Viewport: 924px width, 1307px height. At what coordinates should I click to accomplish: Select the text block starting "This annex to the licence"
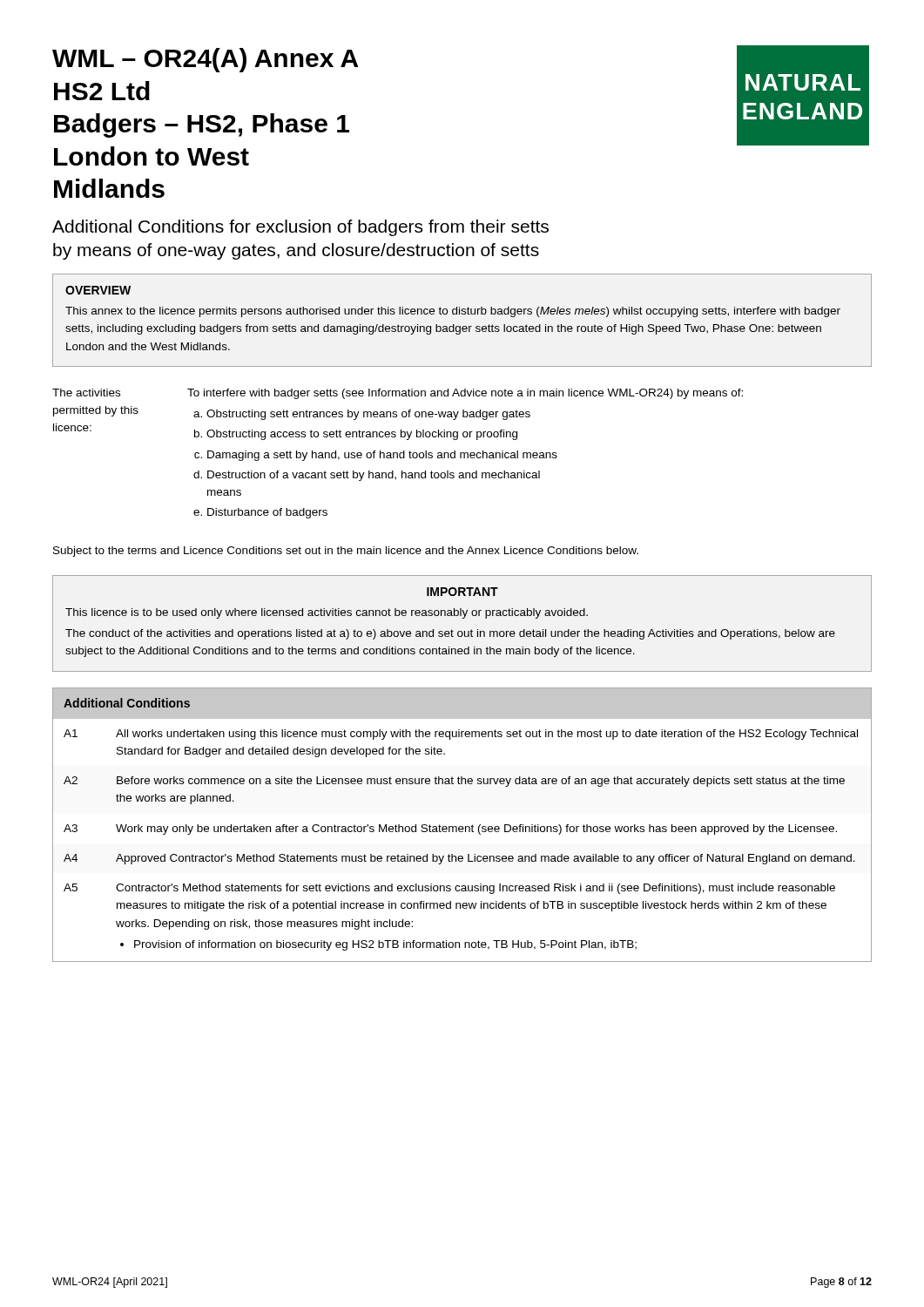(462, 329)
